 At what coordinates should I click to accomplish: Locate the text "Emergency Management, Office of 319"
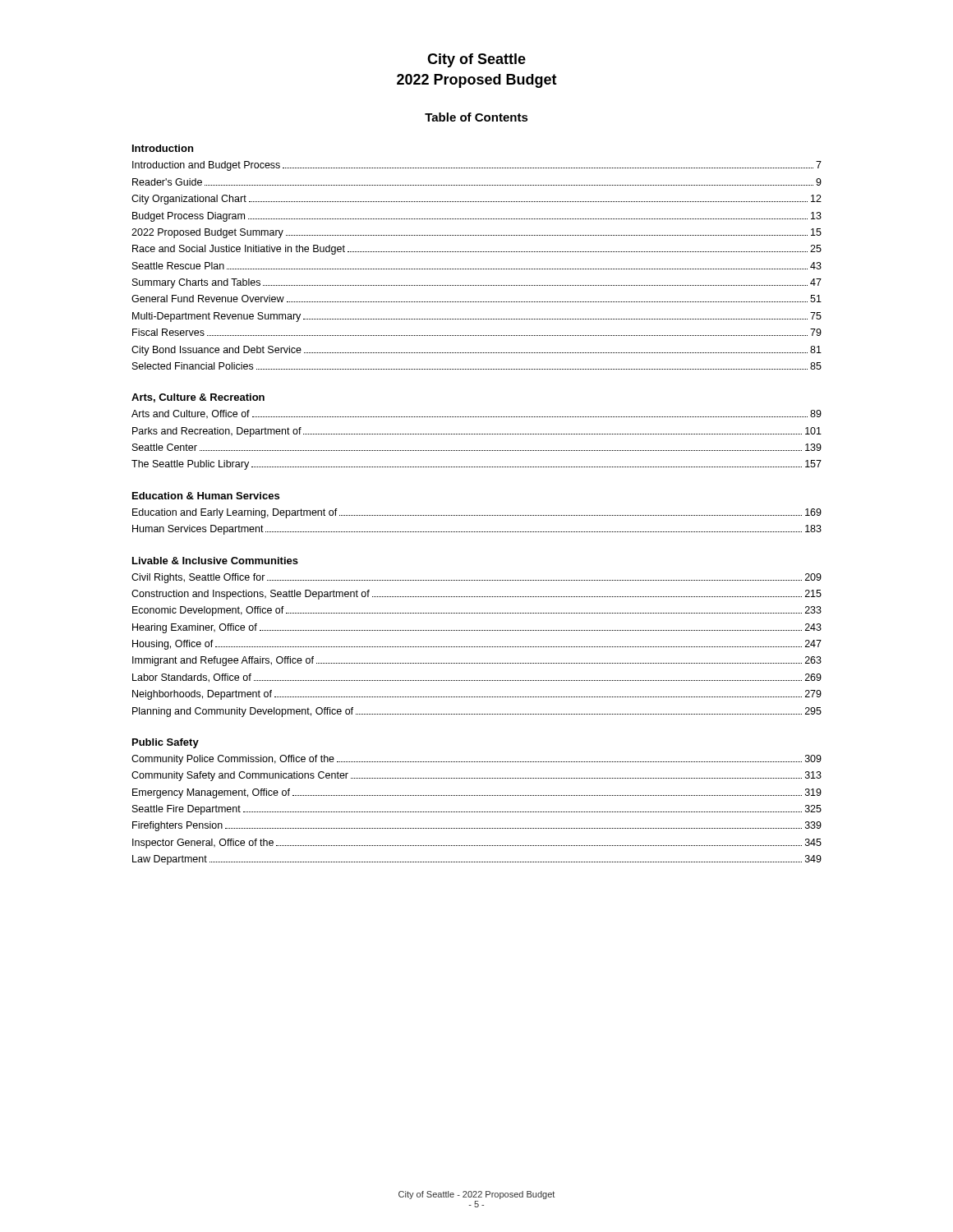click(476, 793)
